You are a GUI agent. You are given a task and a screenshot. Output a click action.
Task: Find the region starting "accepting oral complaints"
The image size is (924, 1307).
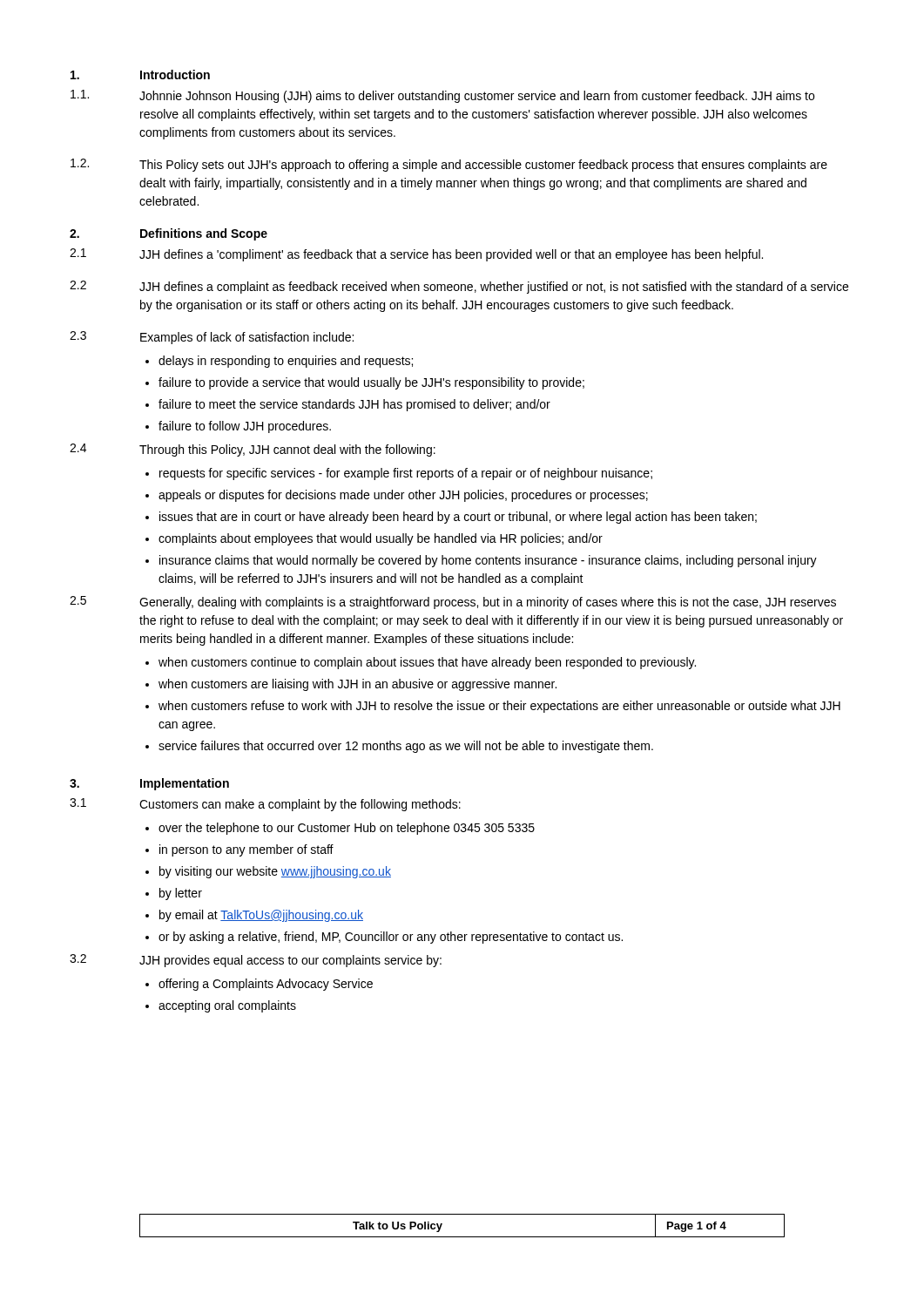tap(227, 1006)
